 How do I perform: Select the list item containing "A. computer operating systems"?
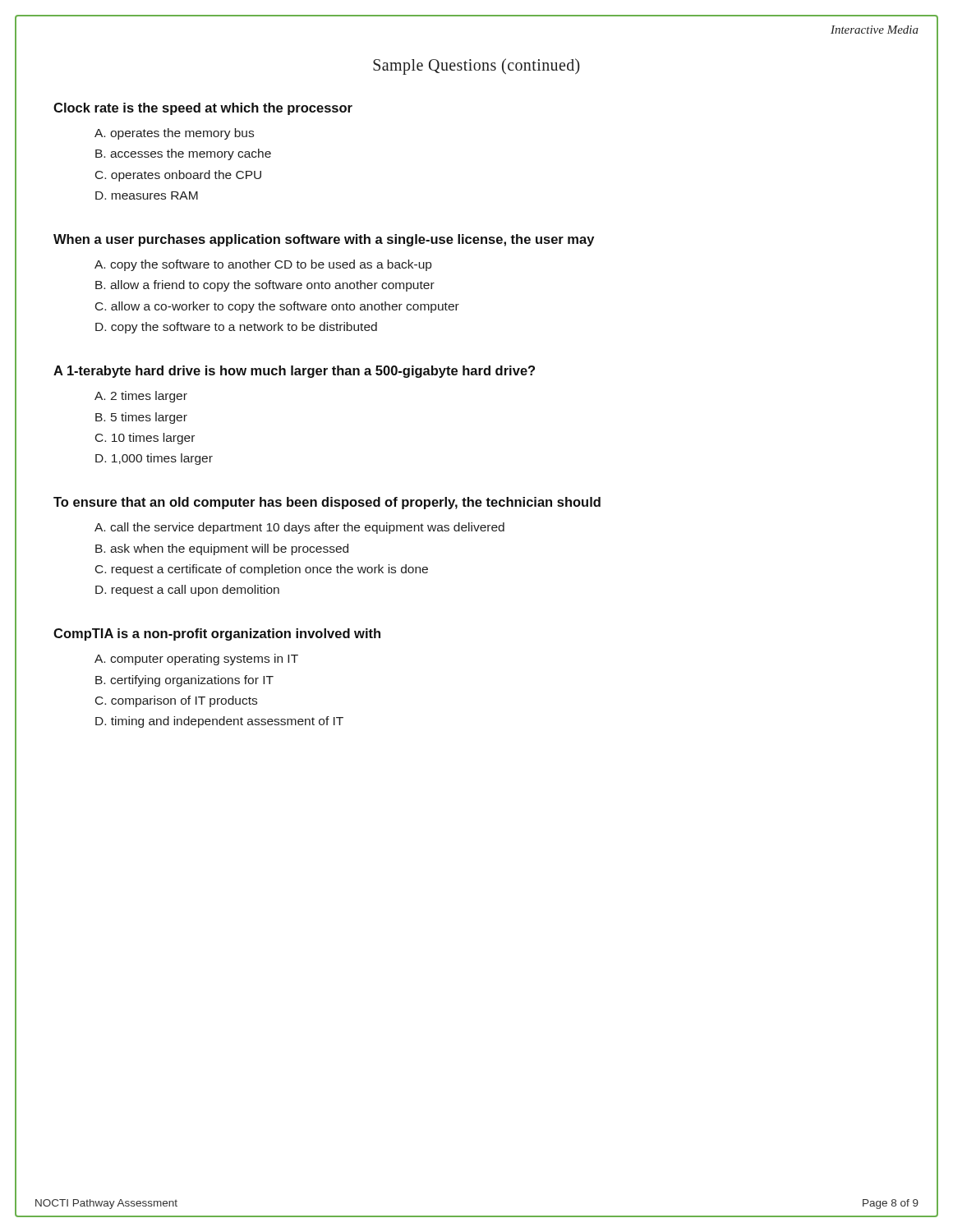[196, 659]
